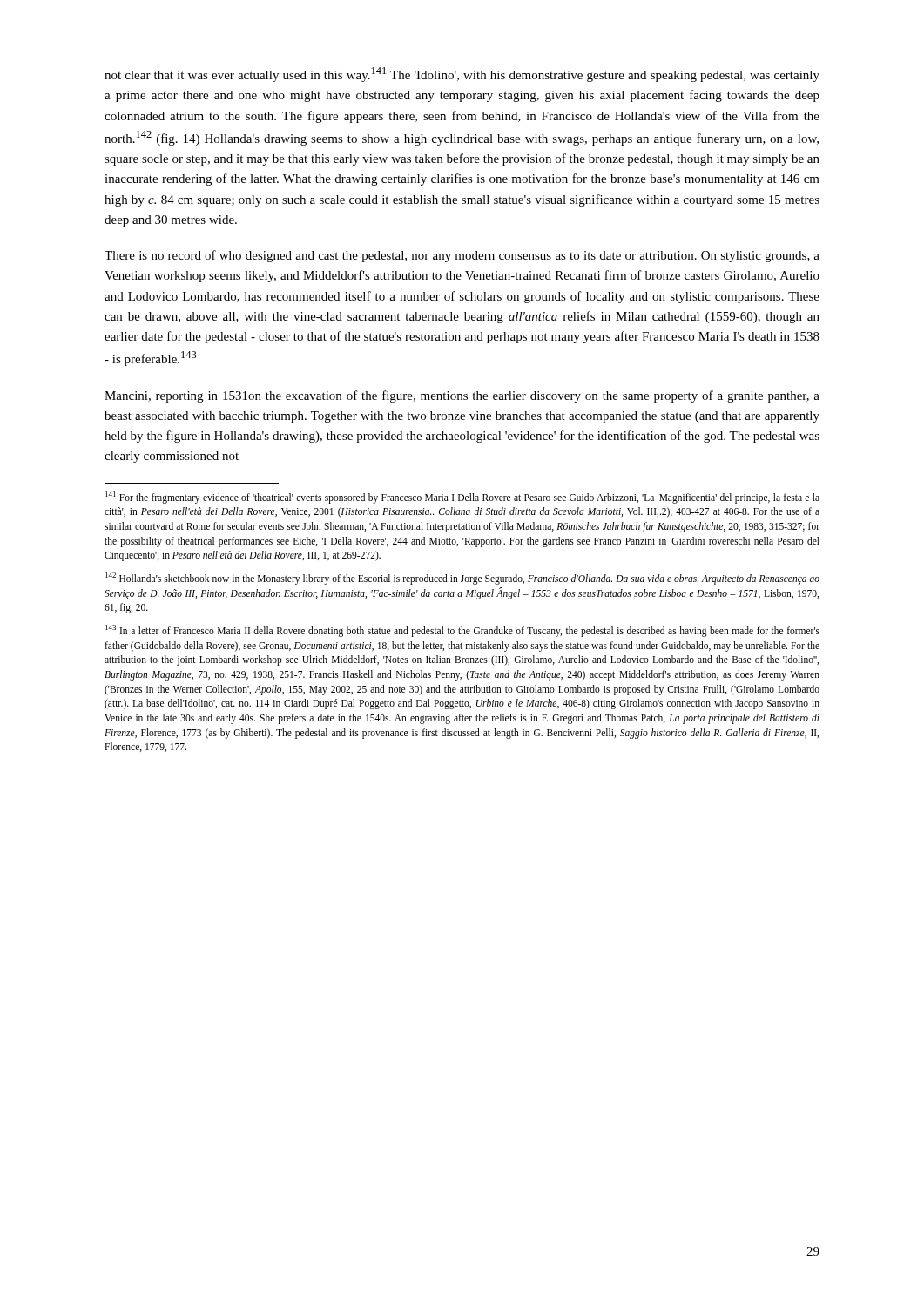Select the text block that says "There is no record of who"

point(462,307)
